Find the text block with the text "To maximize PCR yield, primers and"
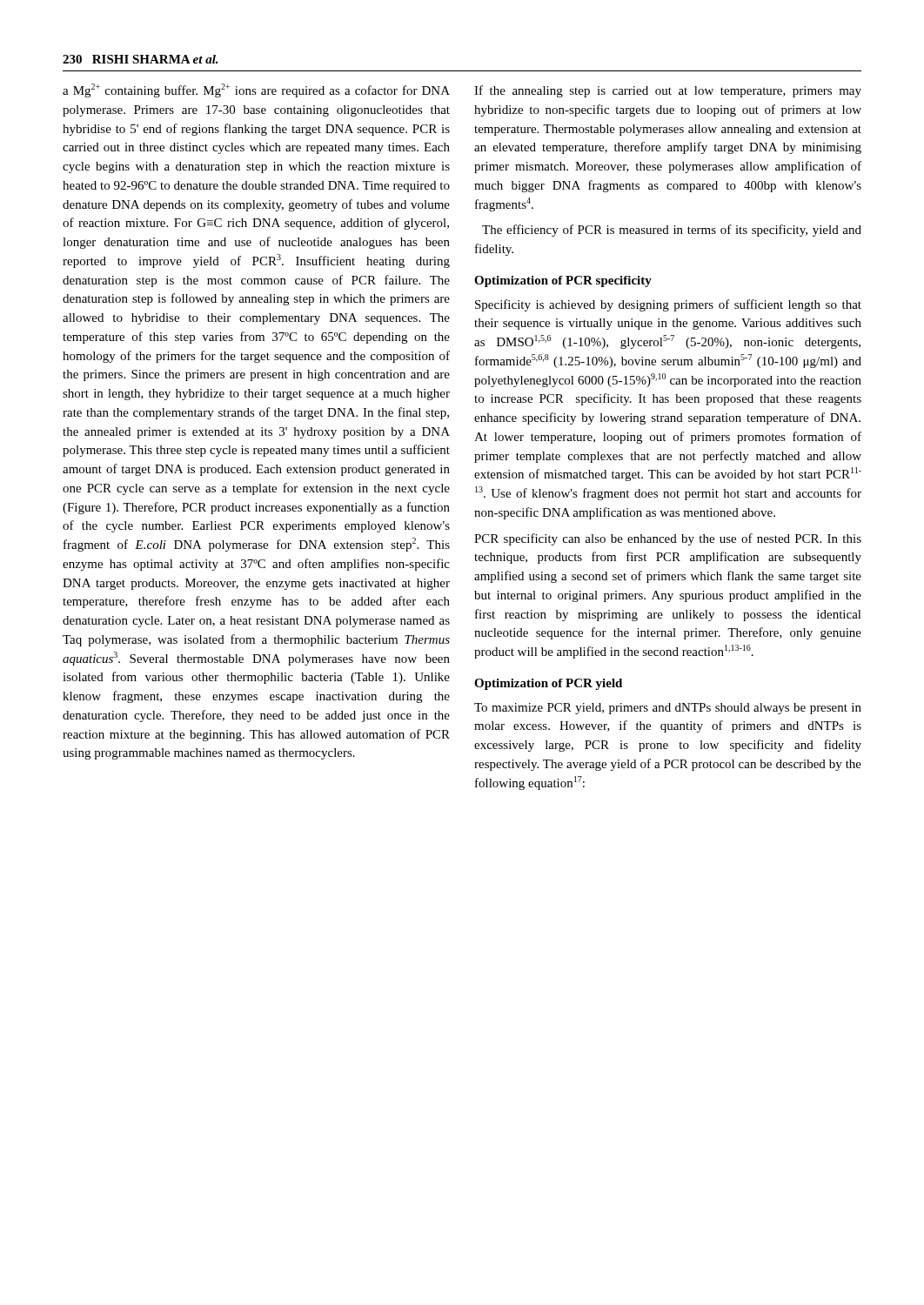This screenshot has width=924, height=1305. [668, 745]
